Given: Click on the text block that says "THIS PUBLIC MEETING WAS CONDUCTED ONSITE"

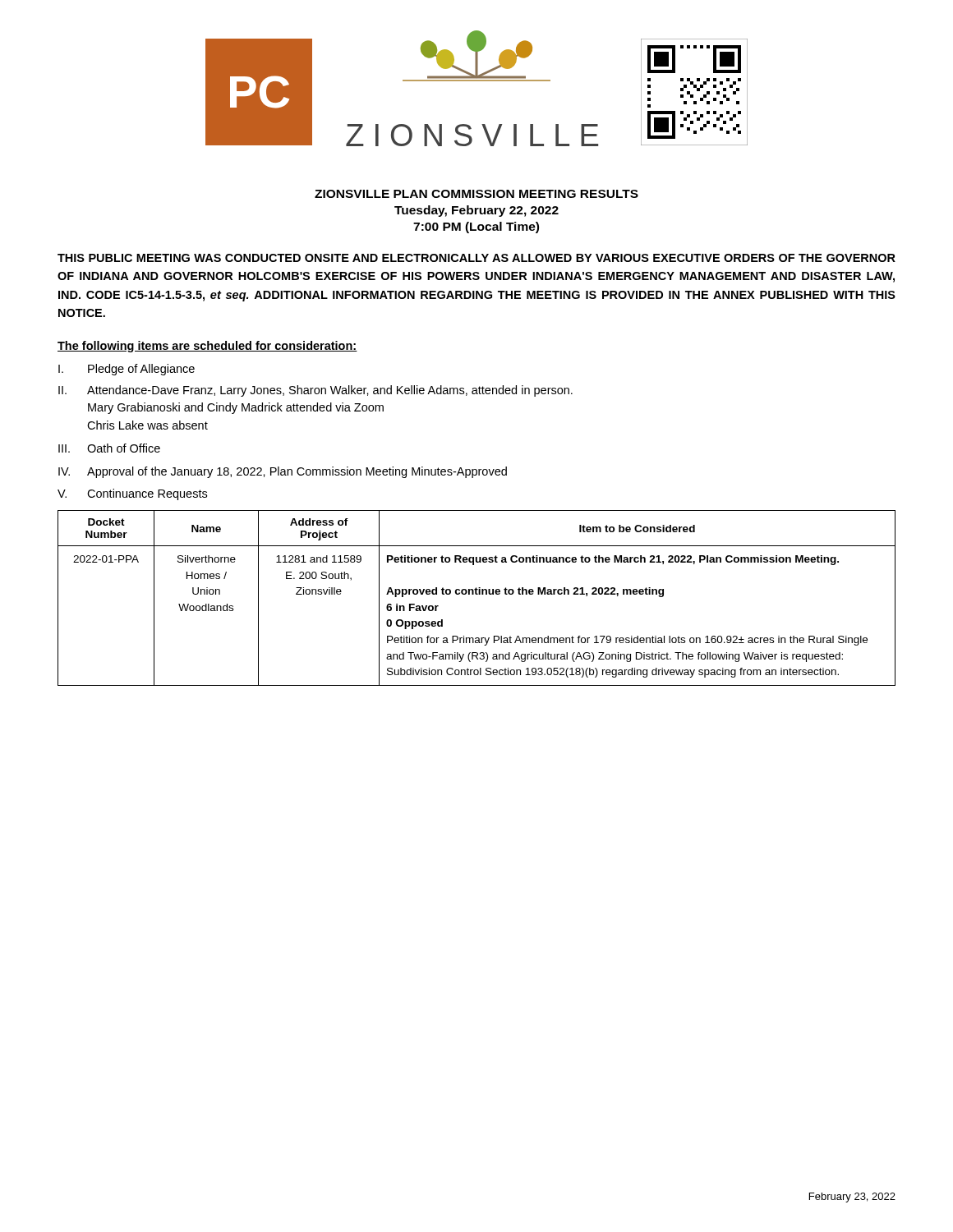Looking at the screenshot, I should [476, 286].
